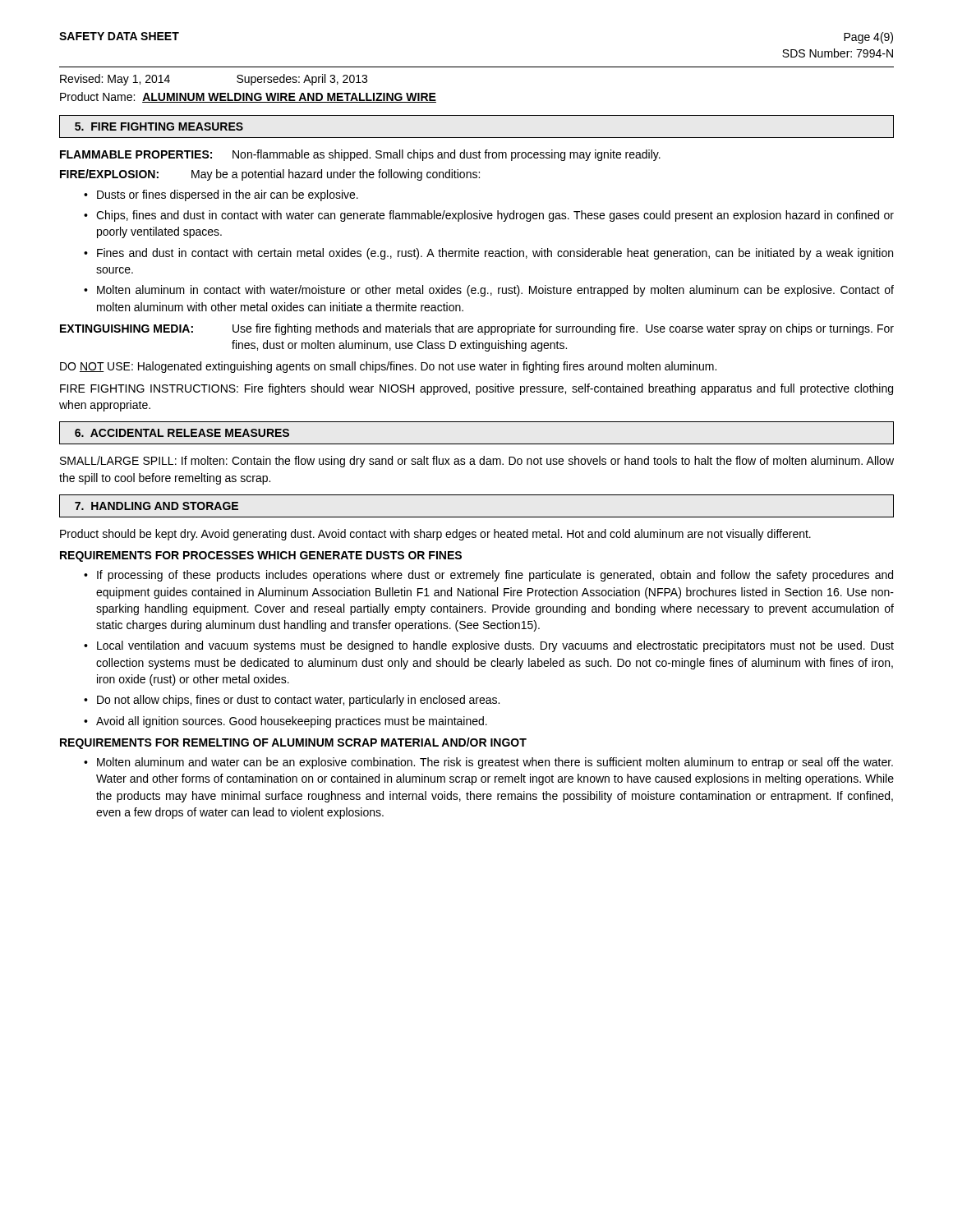
Task: Click on the region starting "EXTINGUISHING MEDIA: Use fire"
Action: click(476, 337)
